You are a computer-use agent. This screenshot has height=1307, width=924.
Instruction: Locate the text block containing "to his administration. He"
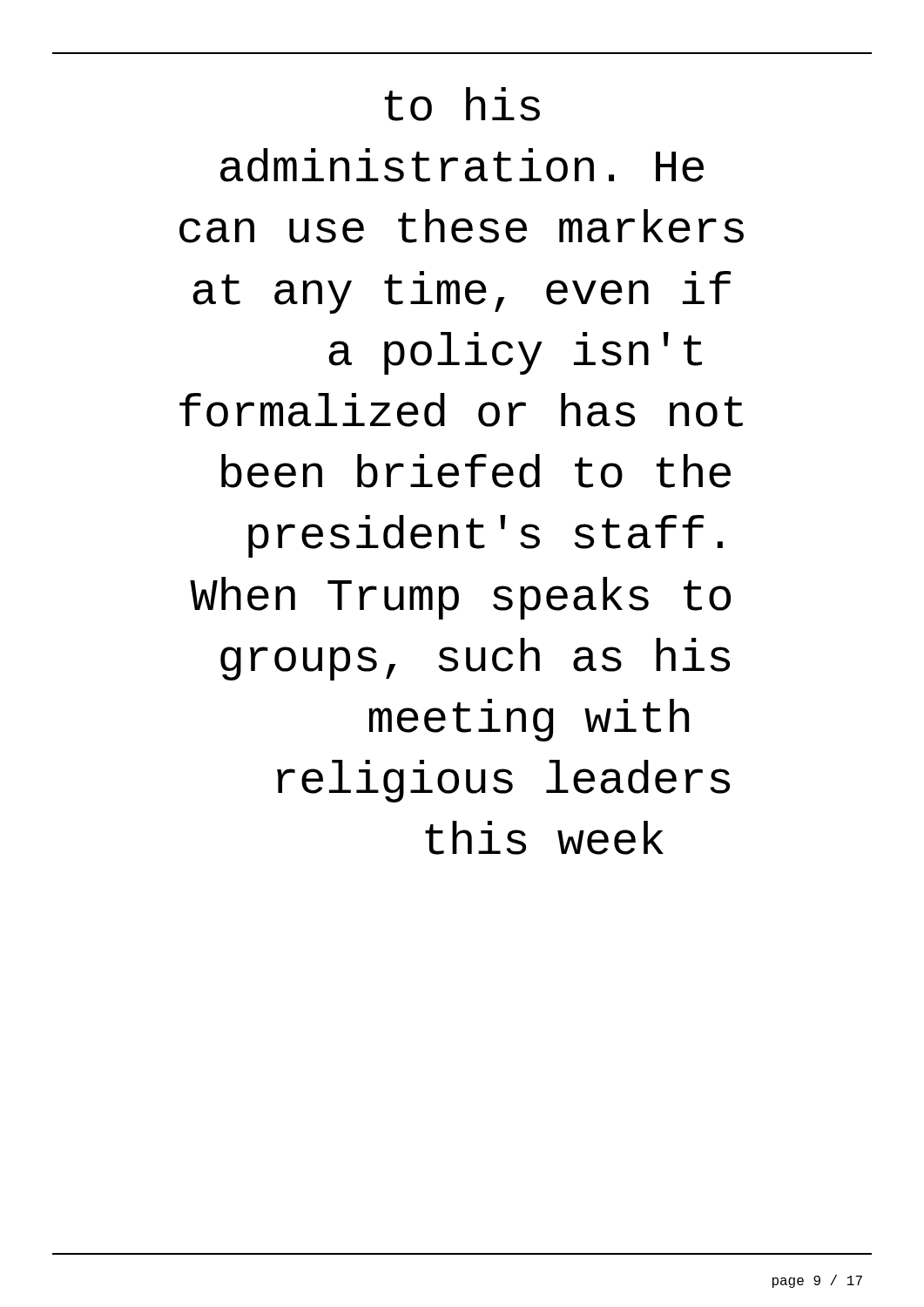462,475
